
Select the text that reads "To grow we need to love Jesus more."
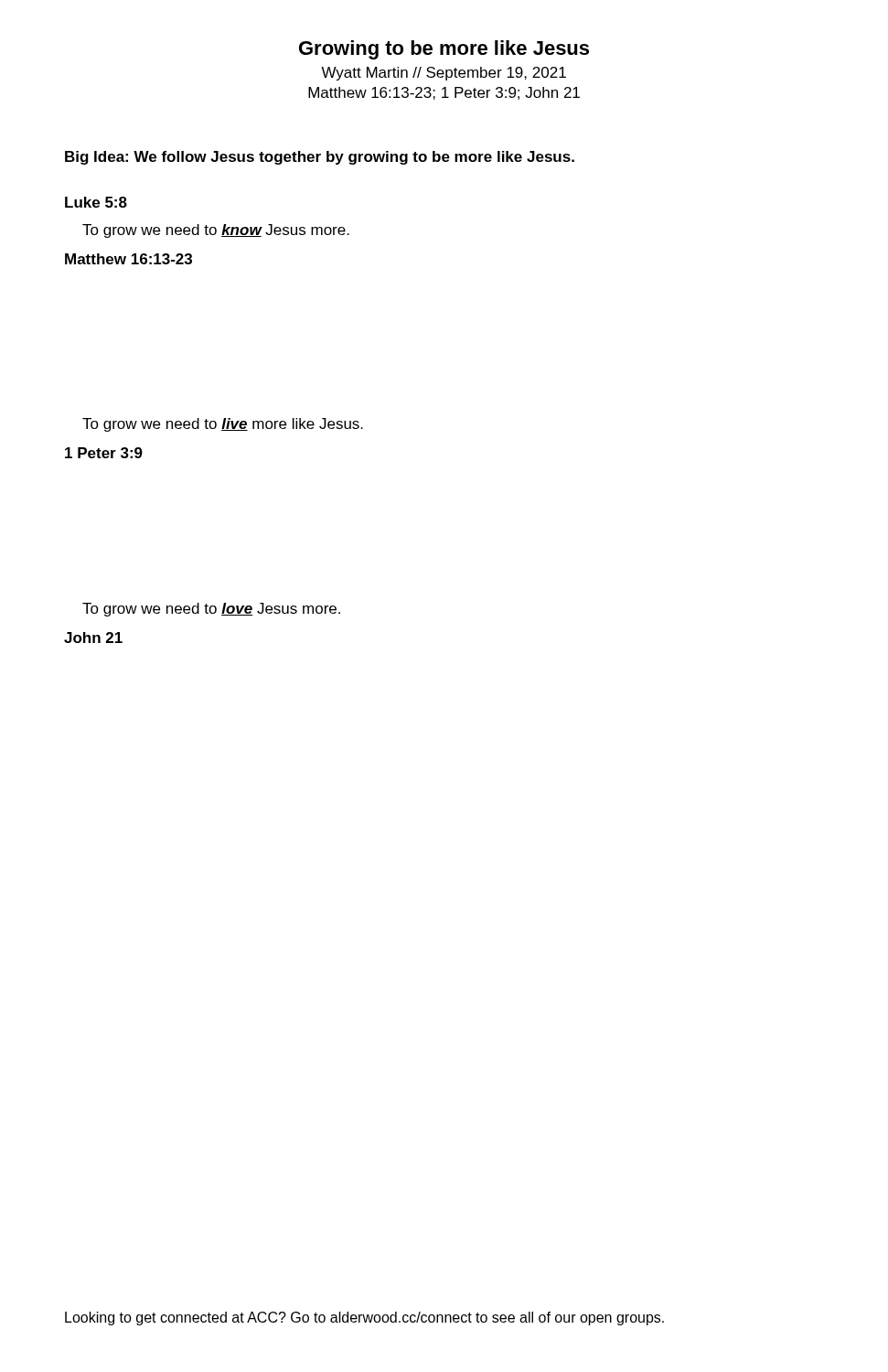tap(212, 609)
